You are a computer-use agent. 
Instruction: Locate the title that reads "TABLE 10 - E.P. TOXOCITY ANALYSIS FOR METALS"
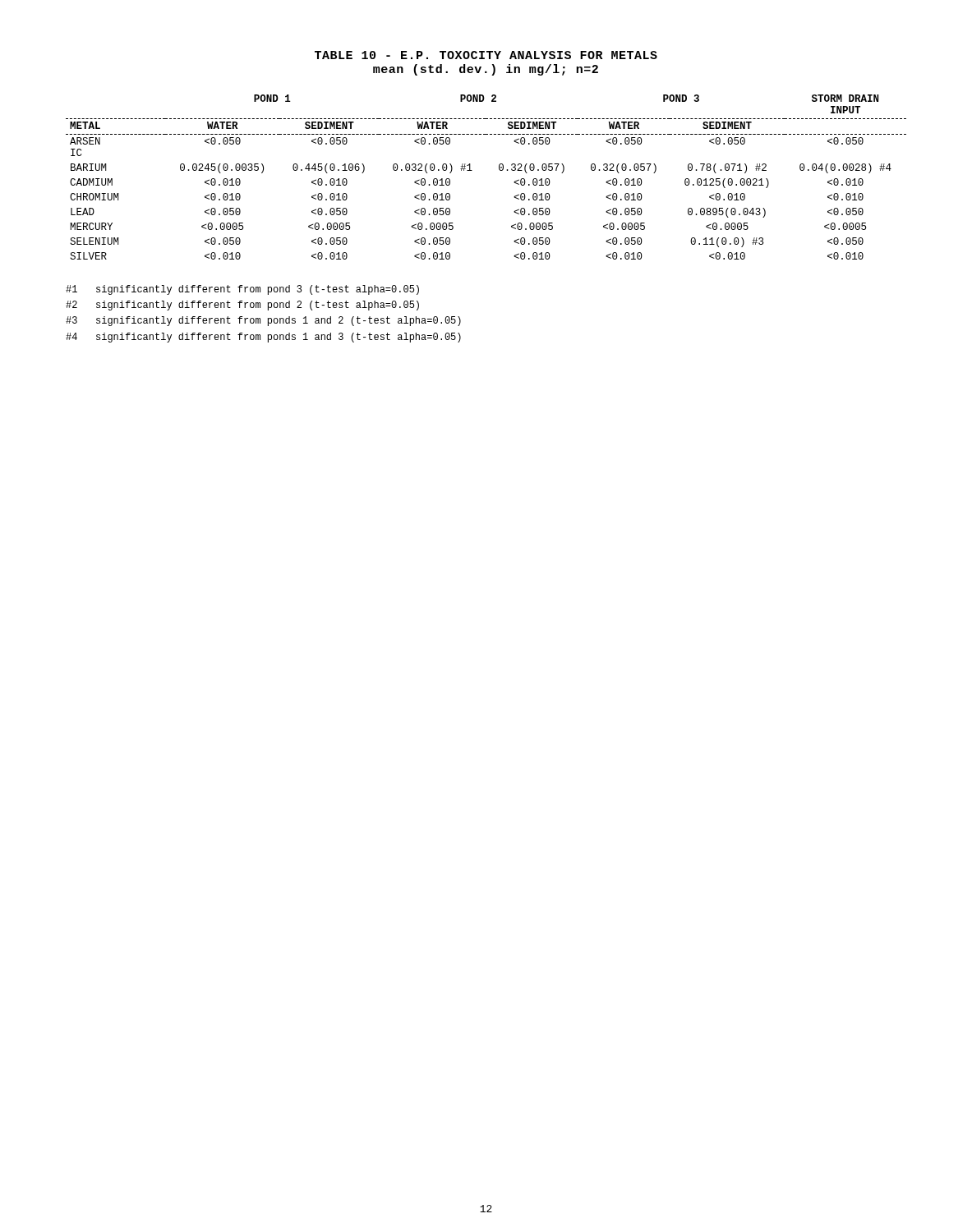(x=486, y=63)
